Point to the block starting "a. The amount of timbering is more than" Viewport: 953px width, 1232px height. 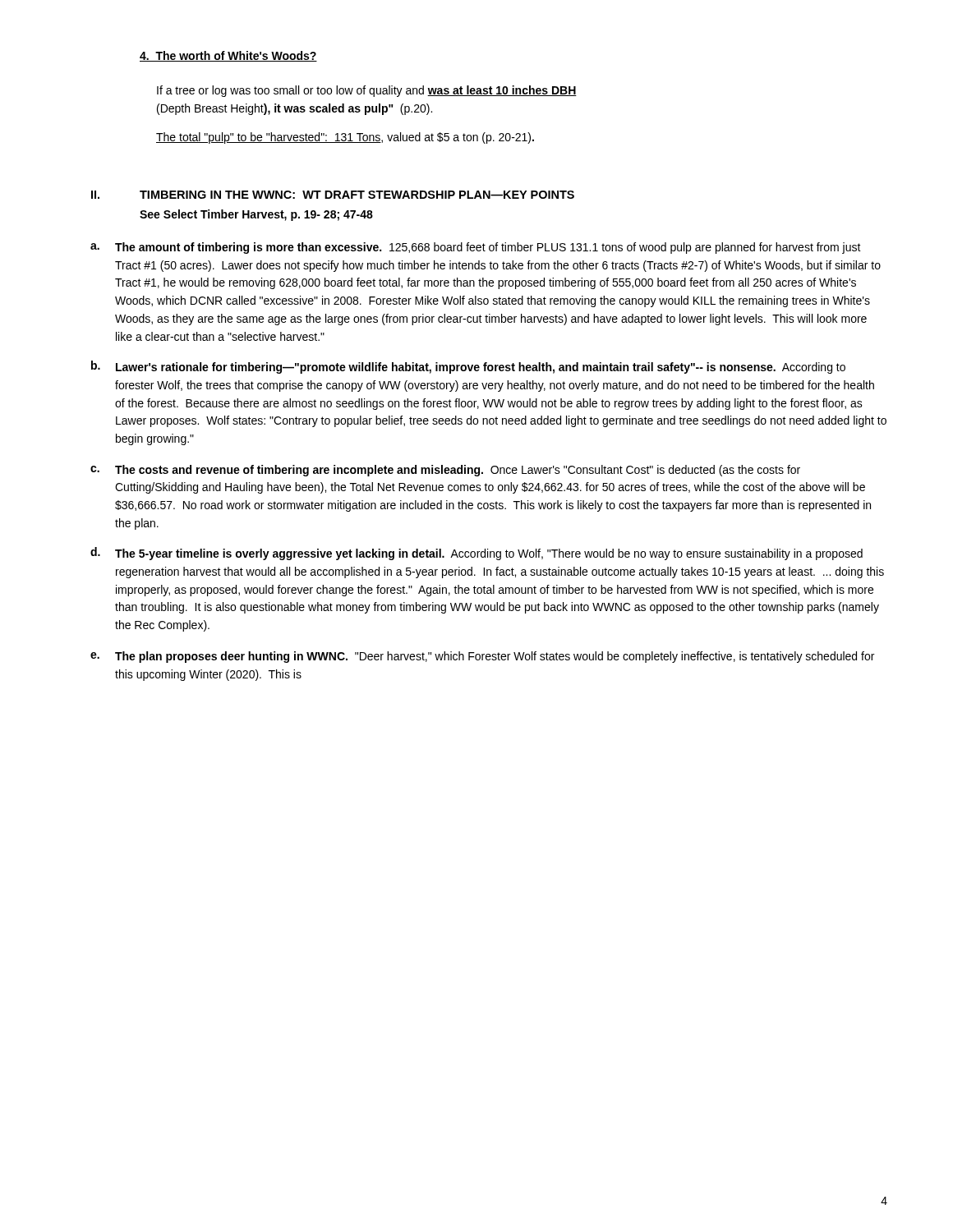(489, 292)
